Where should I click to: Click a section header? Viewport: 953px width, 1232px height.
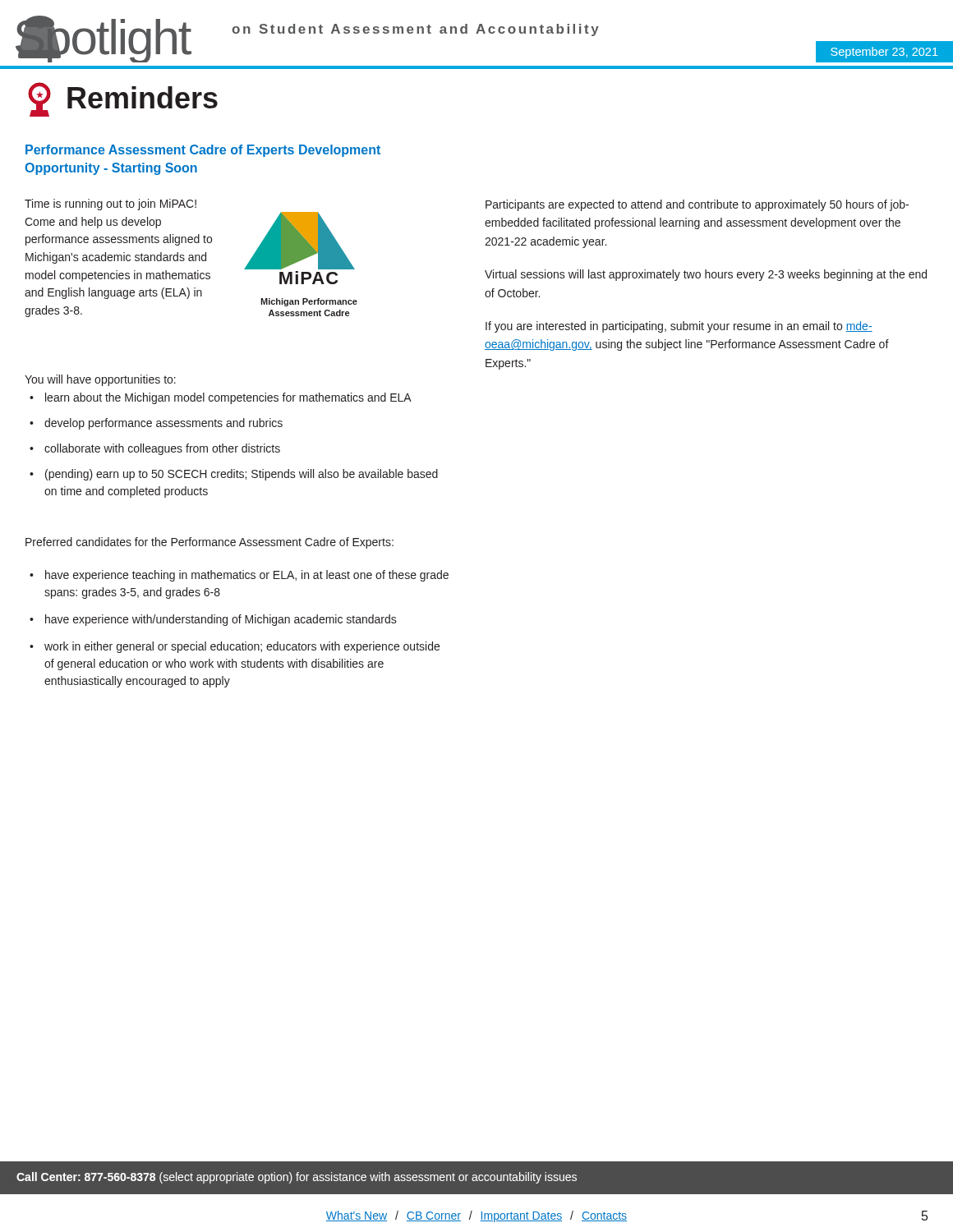(238, 159)
